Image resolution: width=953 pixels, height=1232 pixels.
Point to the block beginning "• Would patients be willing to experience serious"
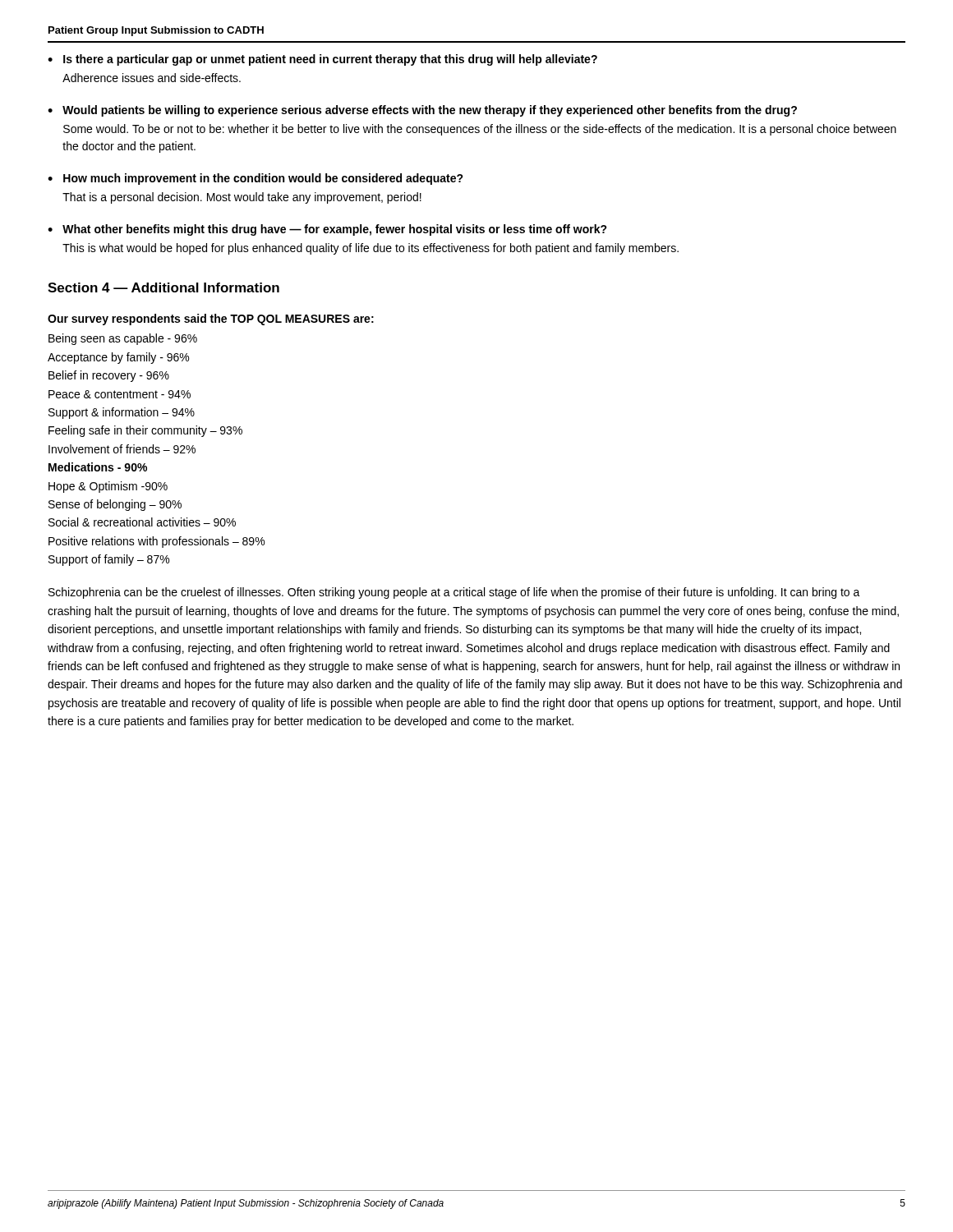coord(476,129)
